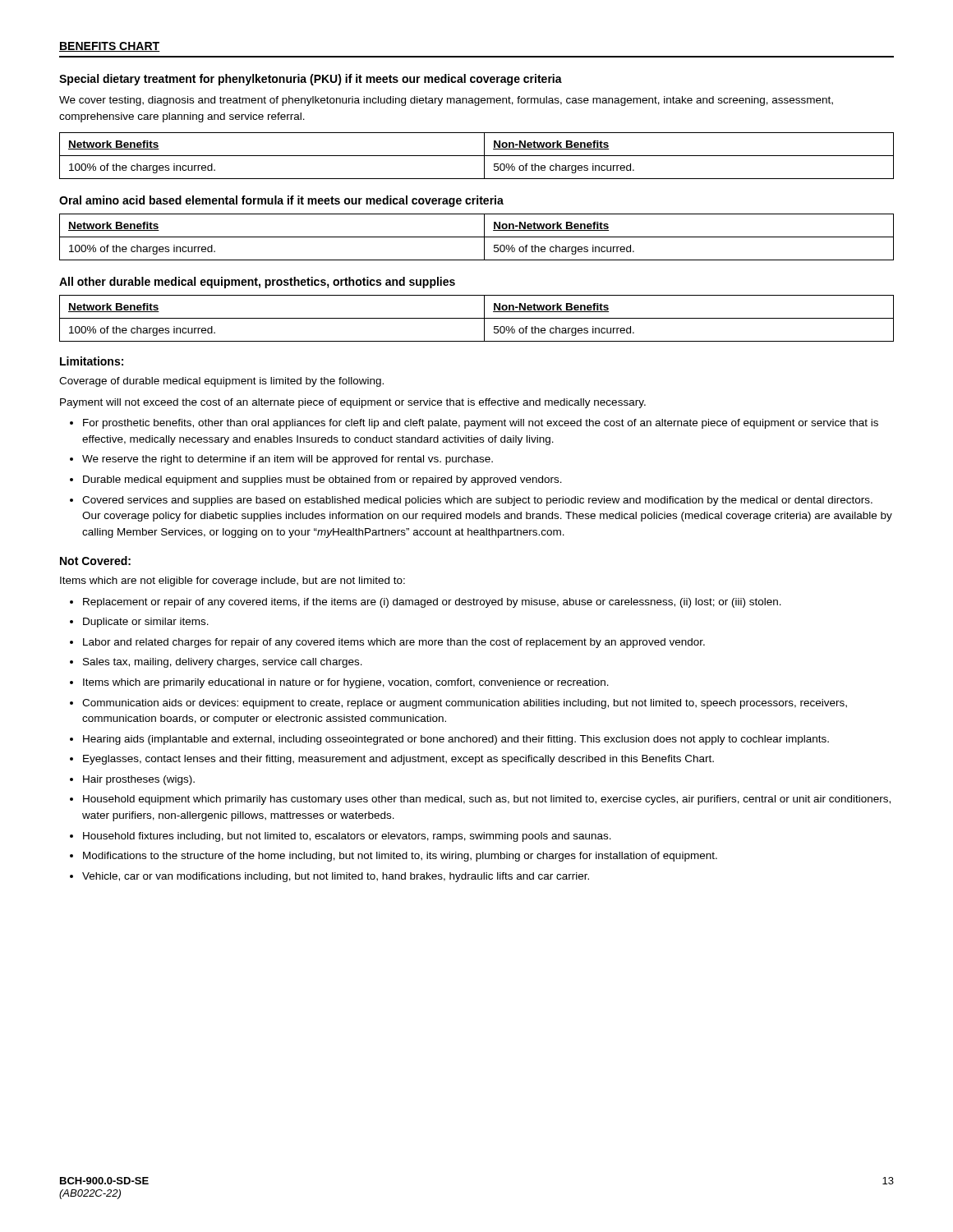Navigate to the text starting "Eyeglasses, contact lenses and their fitting,"
Screen dimensions: 1232x953
398,759
